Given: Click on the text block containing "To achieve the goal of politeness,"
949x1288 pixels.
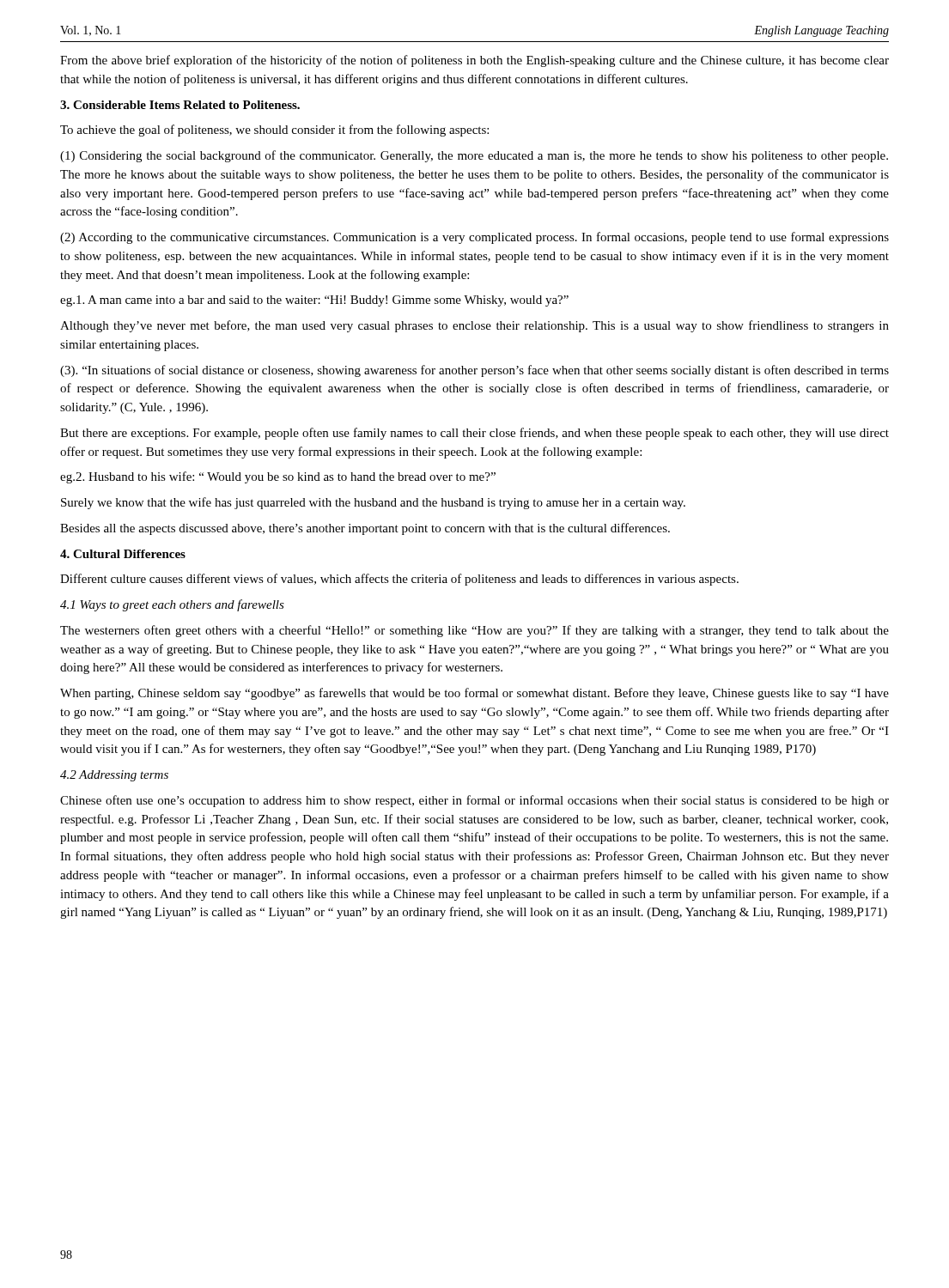Looking at the screenshot, I should click(x=474, y=131).
